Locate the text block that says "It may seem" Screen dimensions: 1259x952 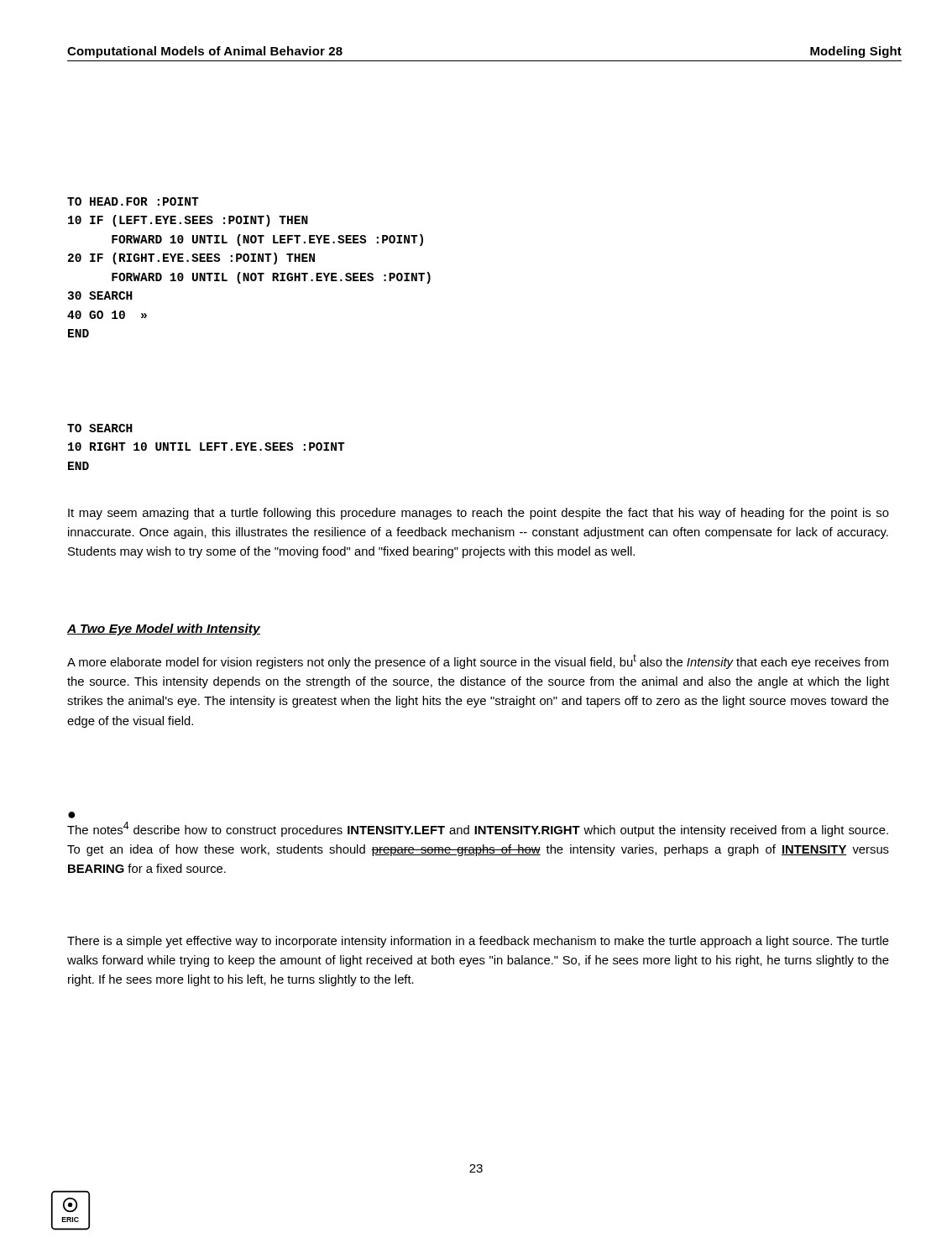tap(478, 532)
